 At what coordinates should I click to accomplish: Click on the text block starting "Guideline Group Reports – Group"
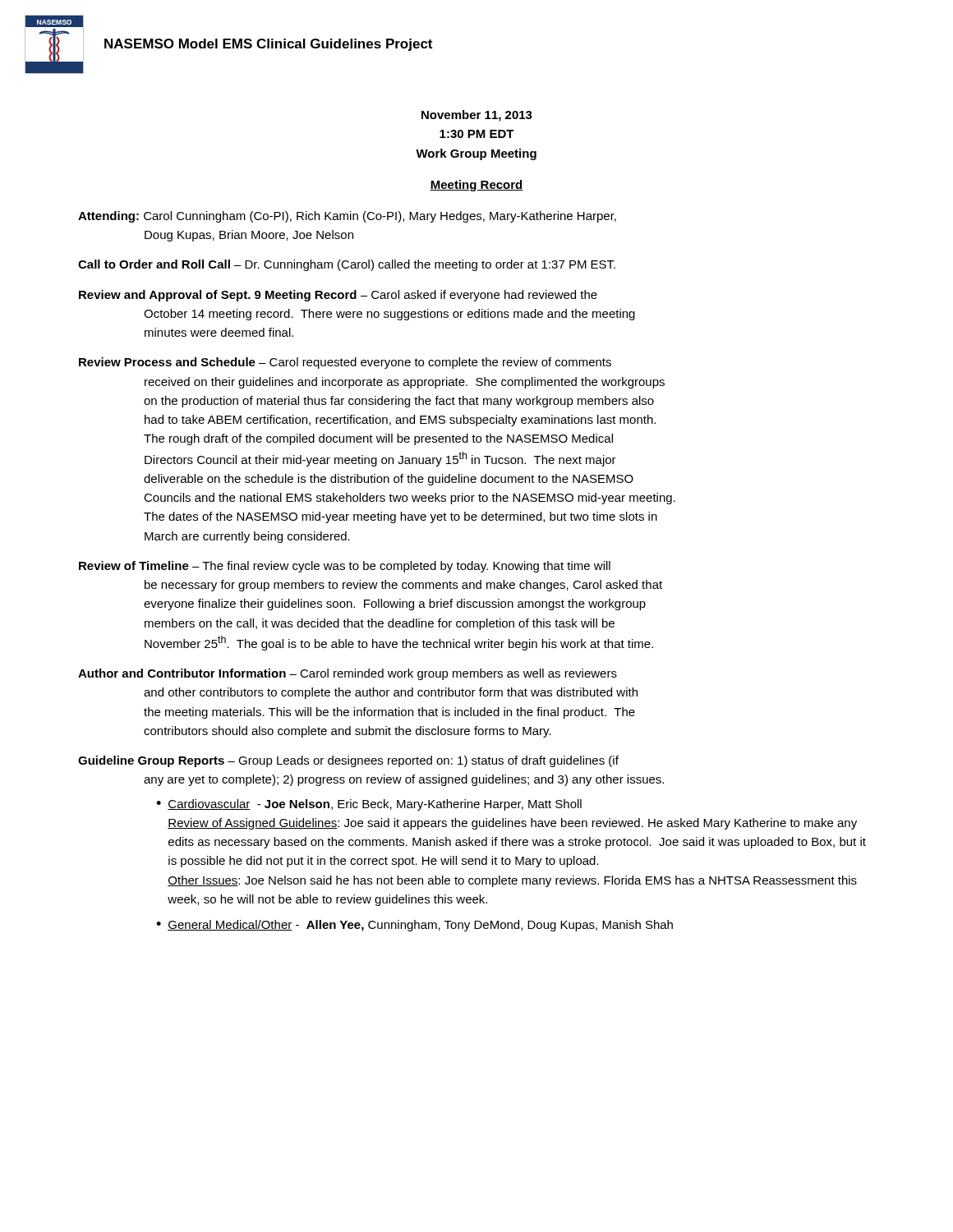476,771
